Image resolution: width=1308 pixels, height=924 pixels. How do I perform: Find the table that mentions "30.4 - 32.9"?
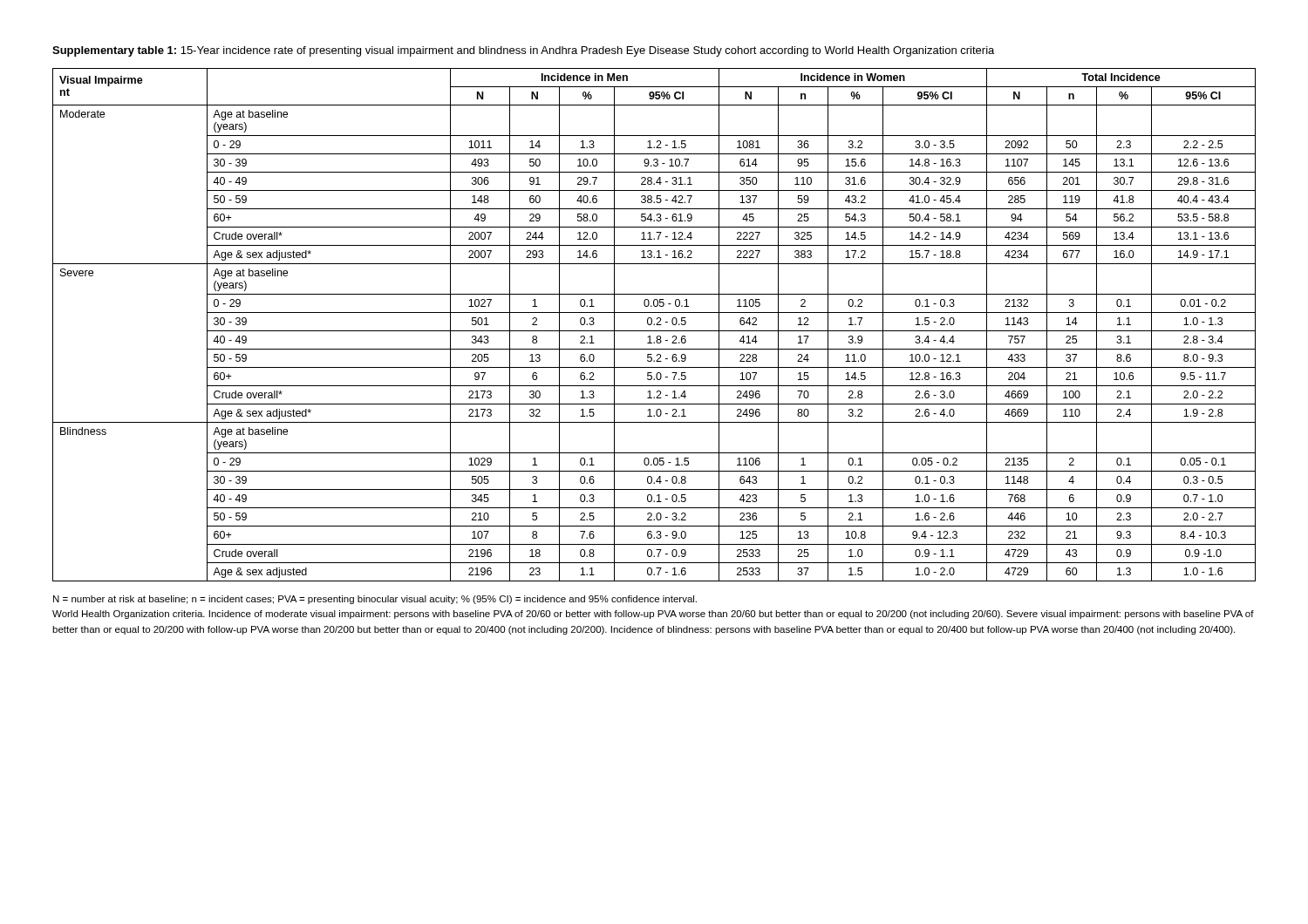point(654,324)
